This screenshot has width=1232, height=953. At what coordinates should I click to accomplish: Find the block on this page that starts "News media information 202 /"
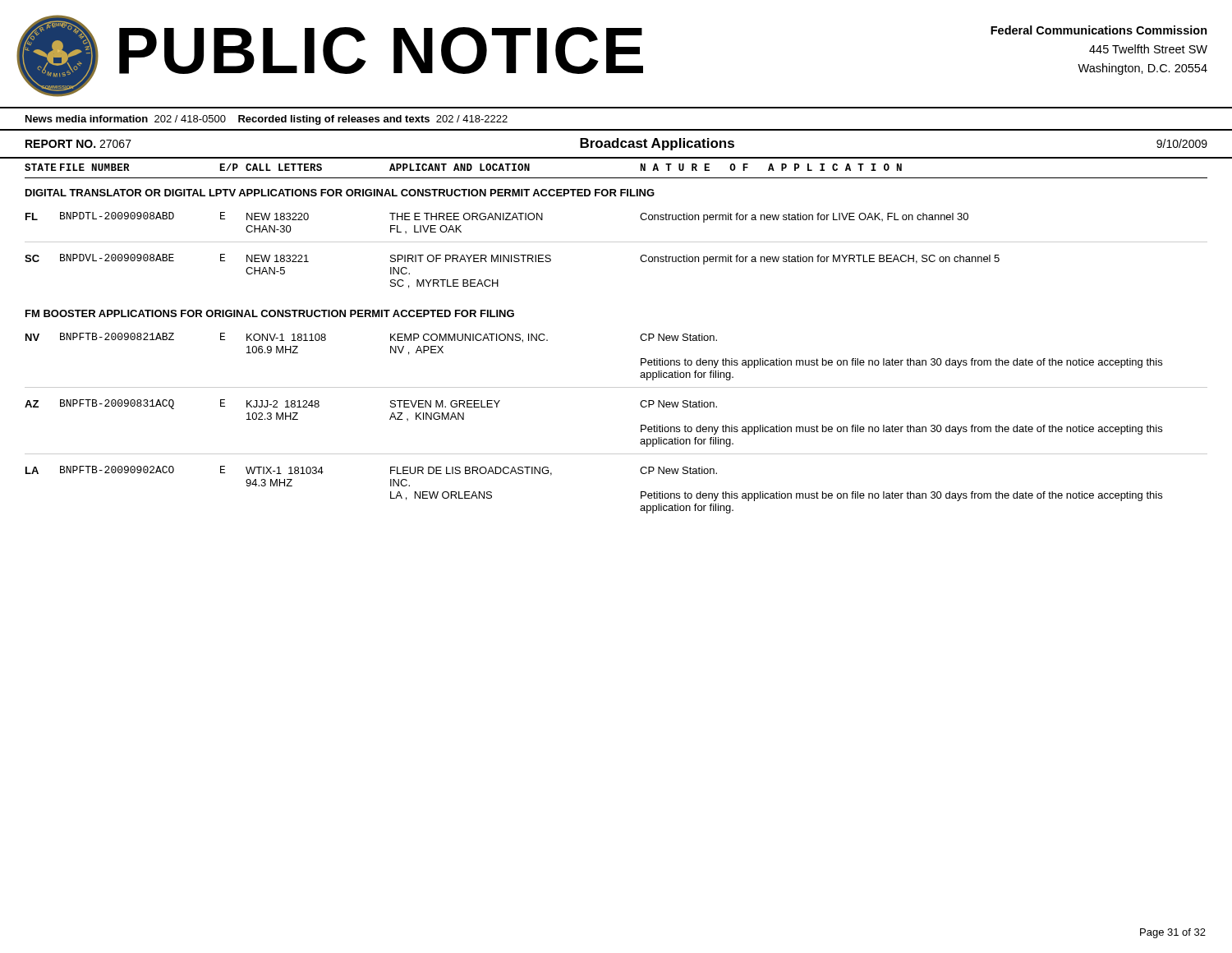(266, 119)
